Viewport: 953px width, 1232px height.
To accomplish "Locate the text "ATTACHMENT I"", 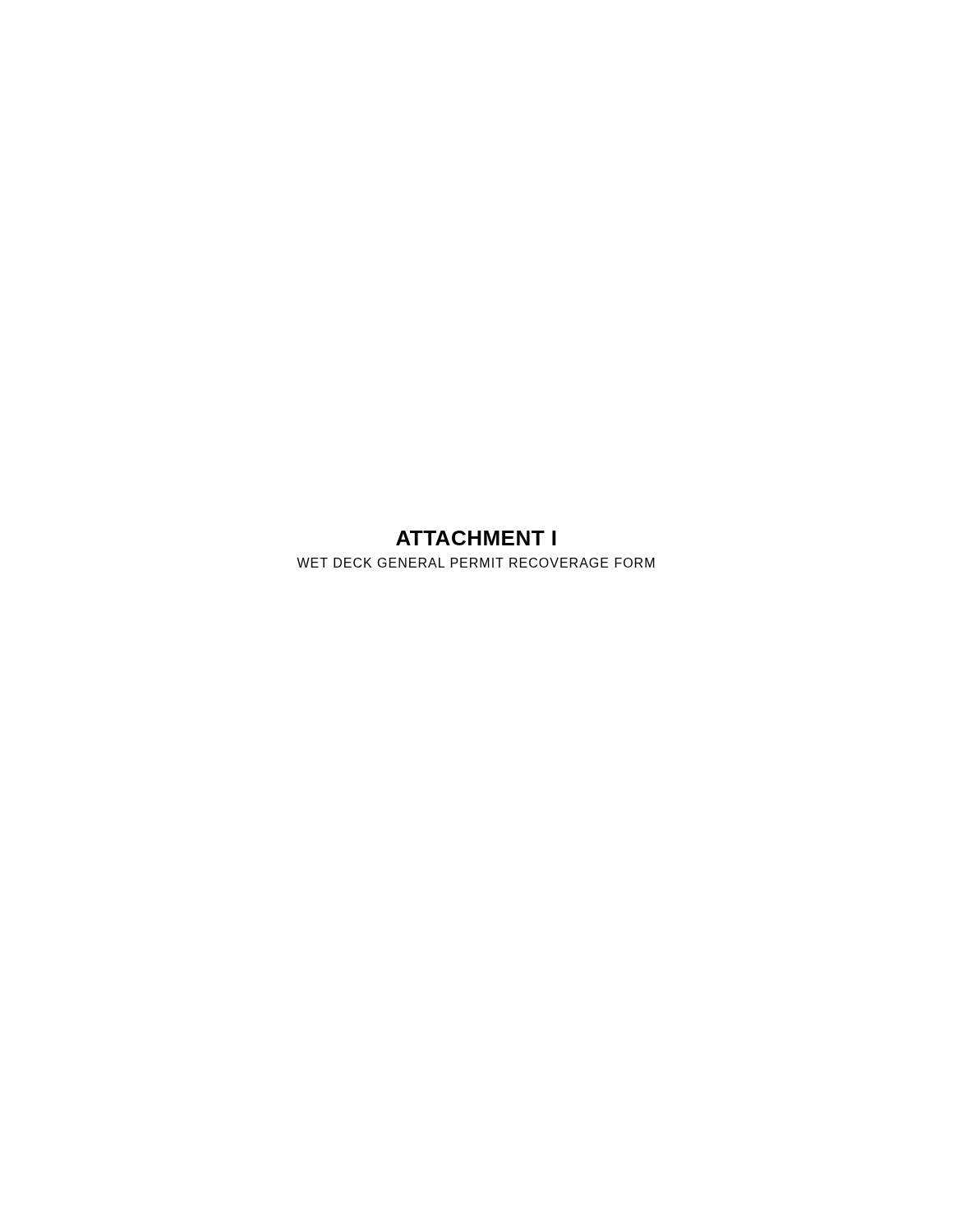I will pos(476,538).
